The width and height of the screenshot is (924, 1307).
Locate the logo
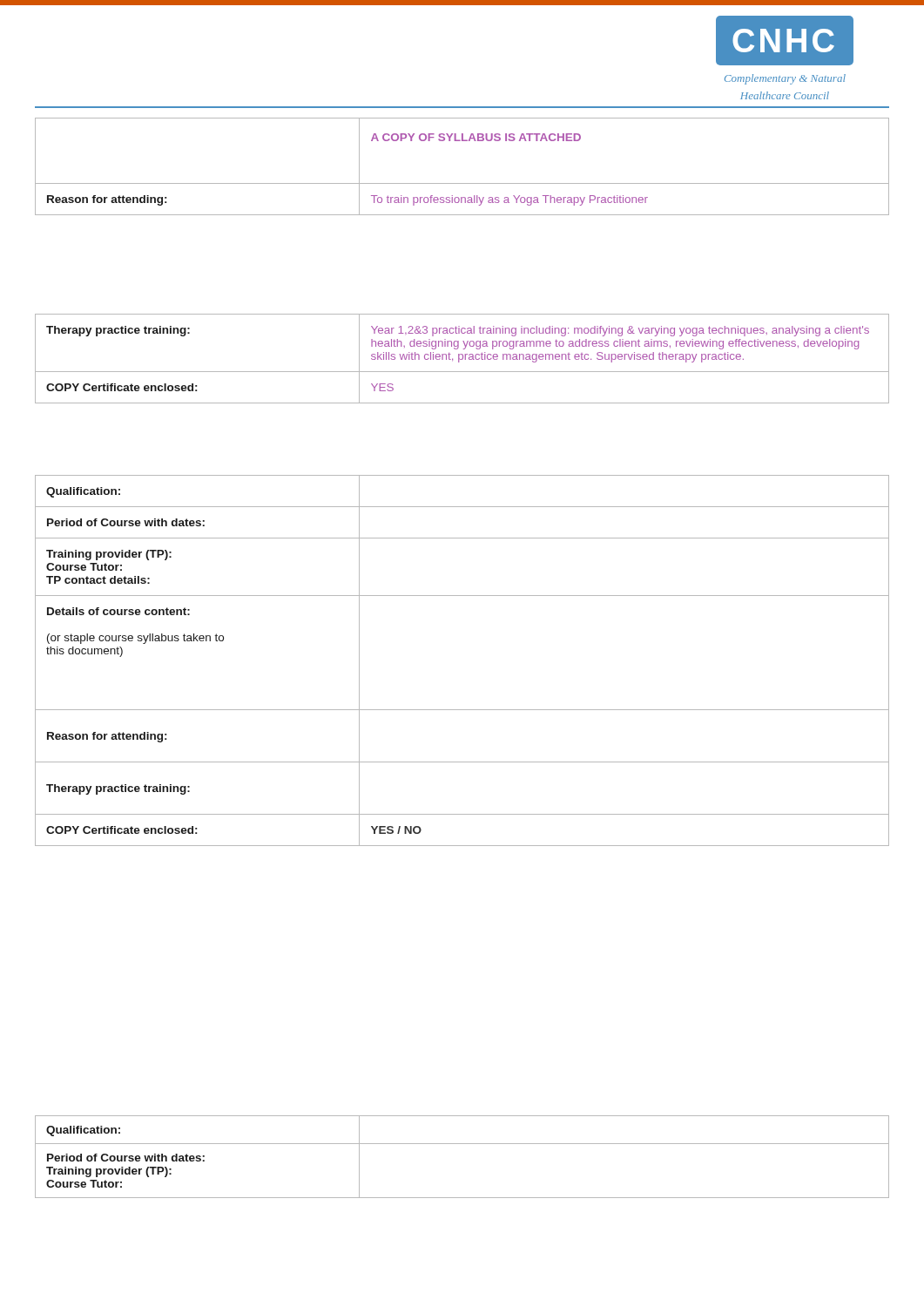(x=785, y=60)
